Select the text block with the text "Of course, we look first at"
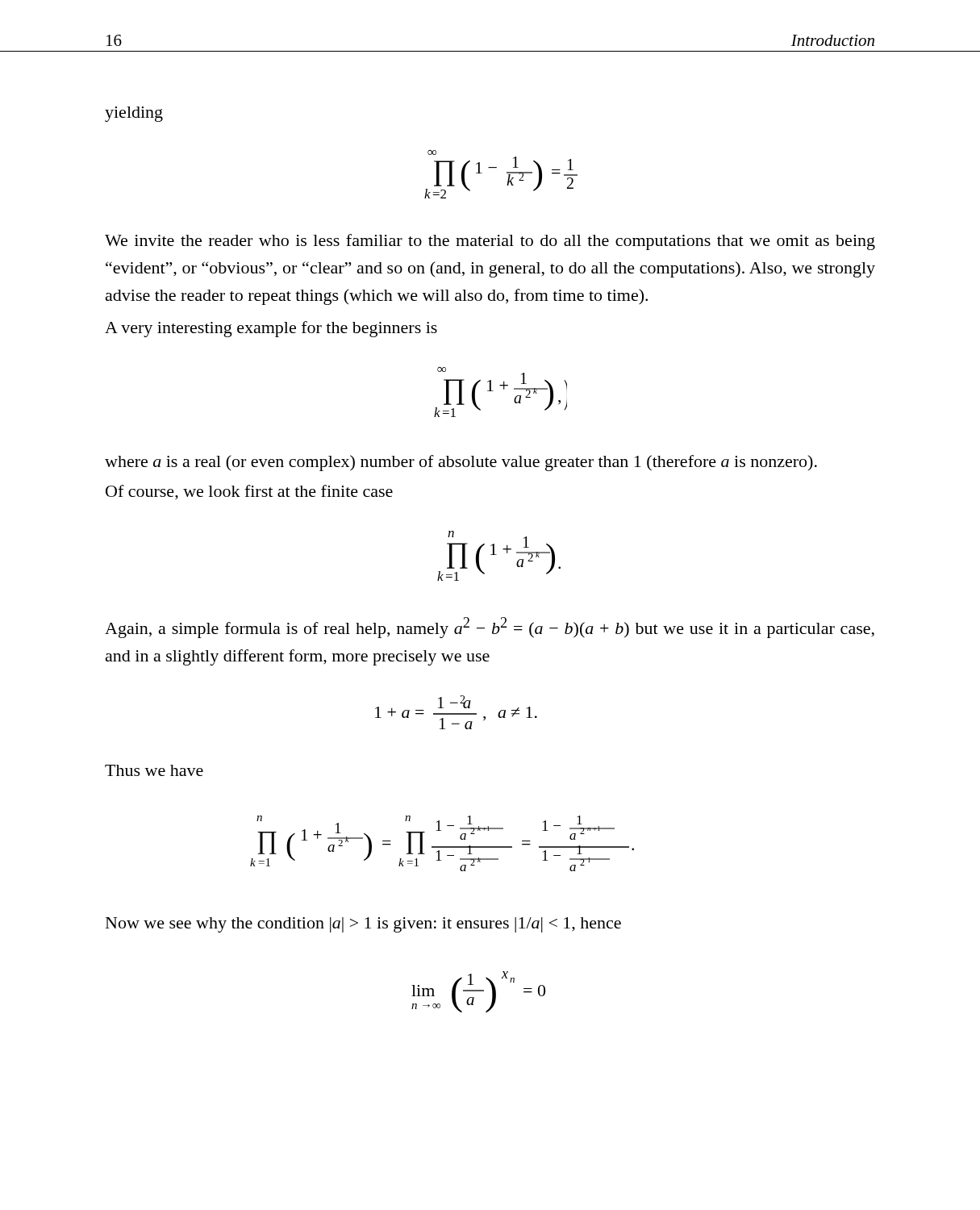The image size is (980, 1210). click(x=249, y=490)
